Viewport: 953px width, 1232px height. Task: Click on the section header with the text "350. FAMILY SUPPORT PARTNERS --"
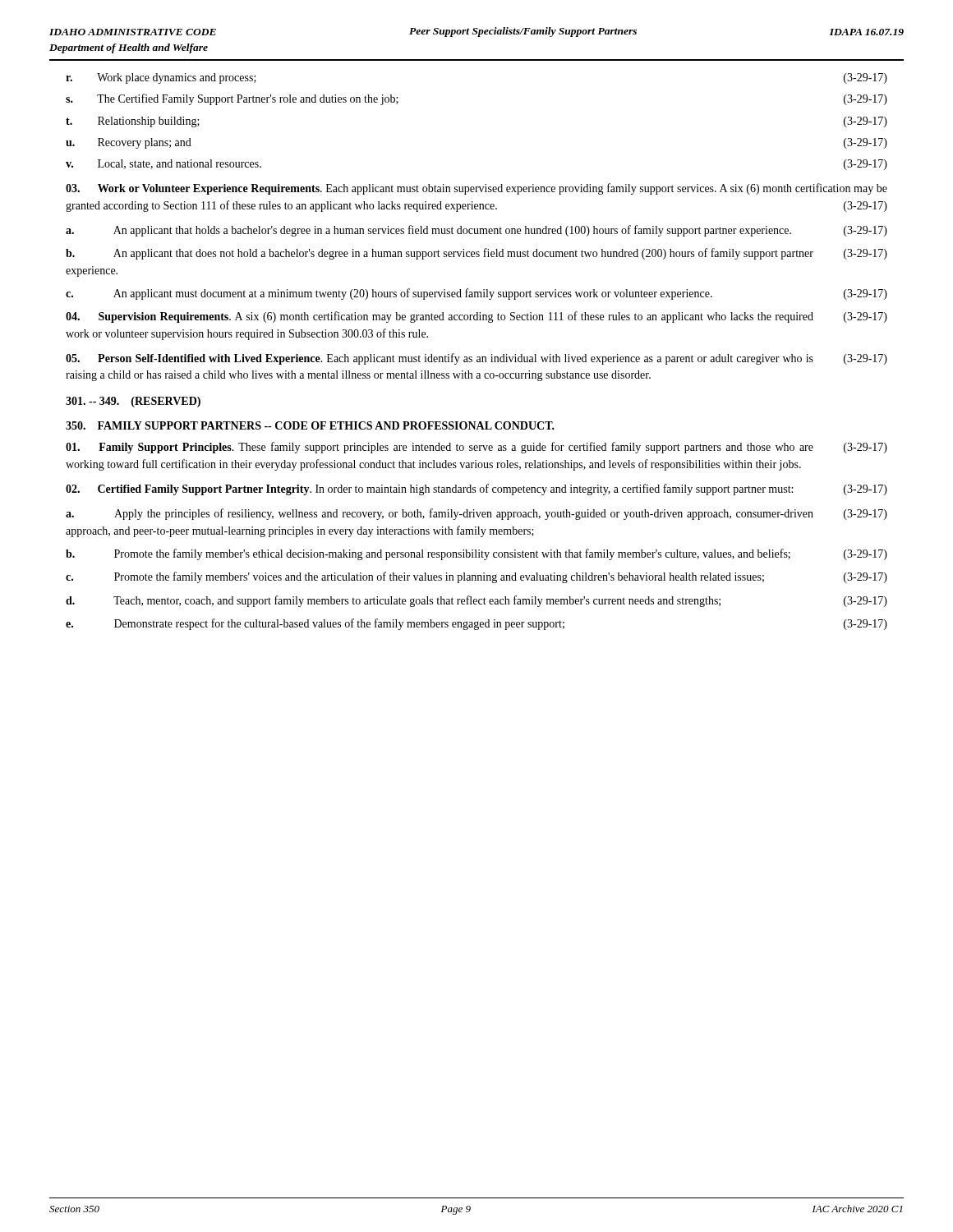[x=310, y=426]
